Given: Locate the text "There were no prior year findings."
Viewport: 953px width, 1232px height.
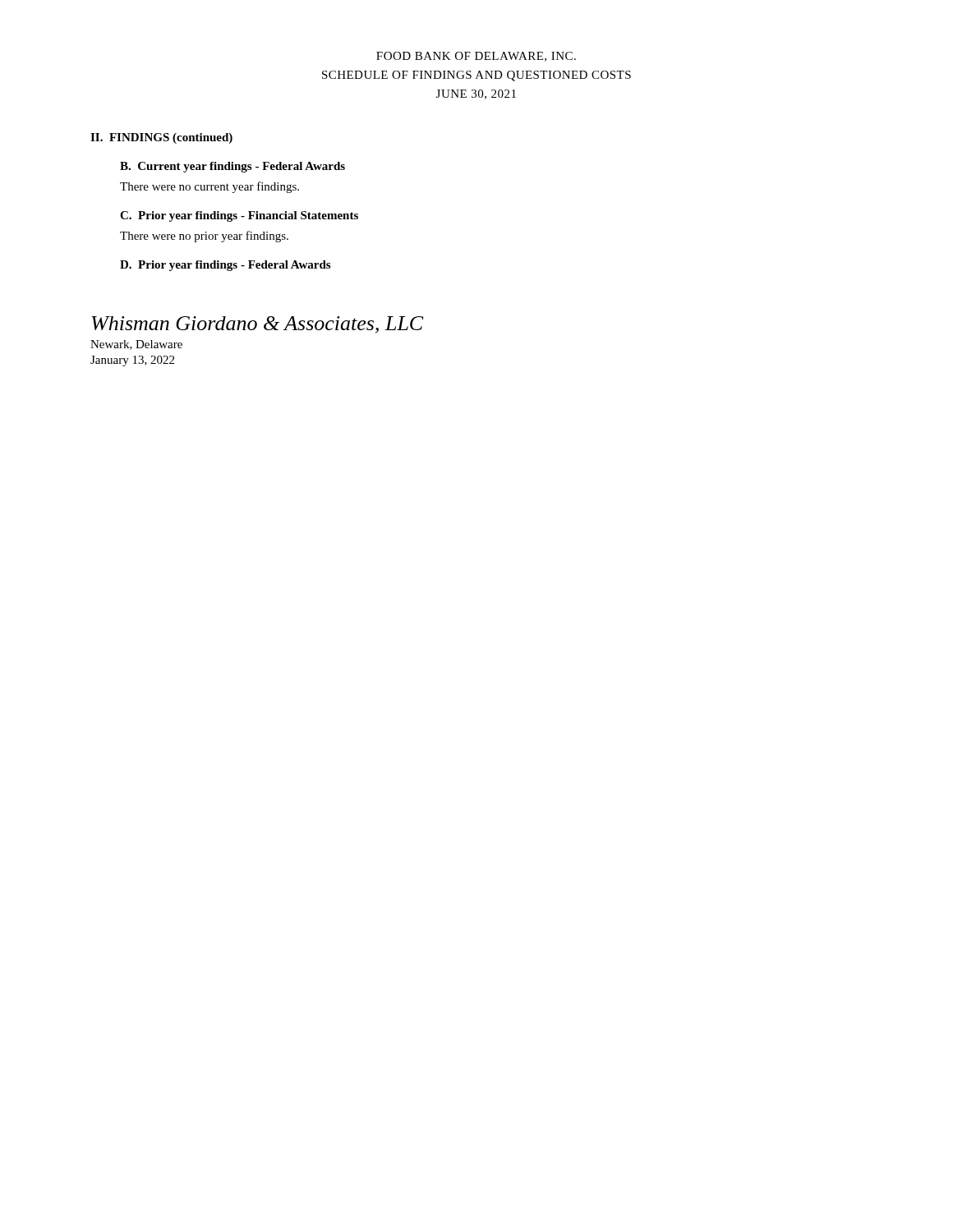Looking at the screenshot, I should (204, 236).
